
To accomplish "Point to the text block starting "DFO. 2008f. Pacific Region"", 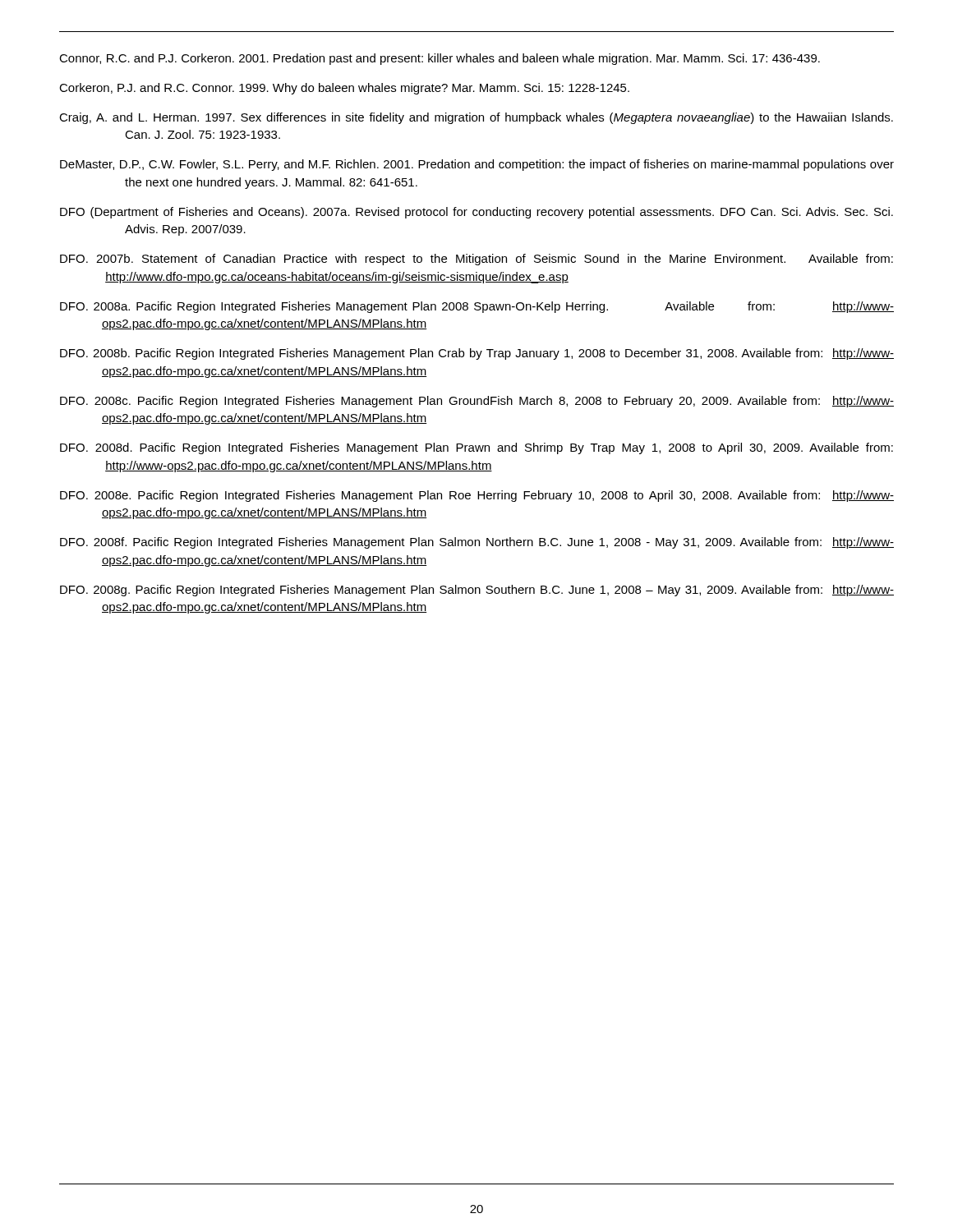I will [x=476, y=551].
